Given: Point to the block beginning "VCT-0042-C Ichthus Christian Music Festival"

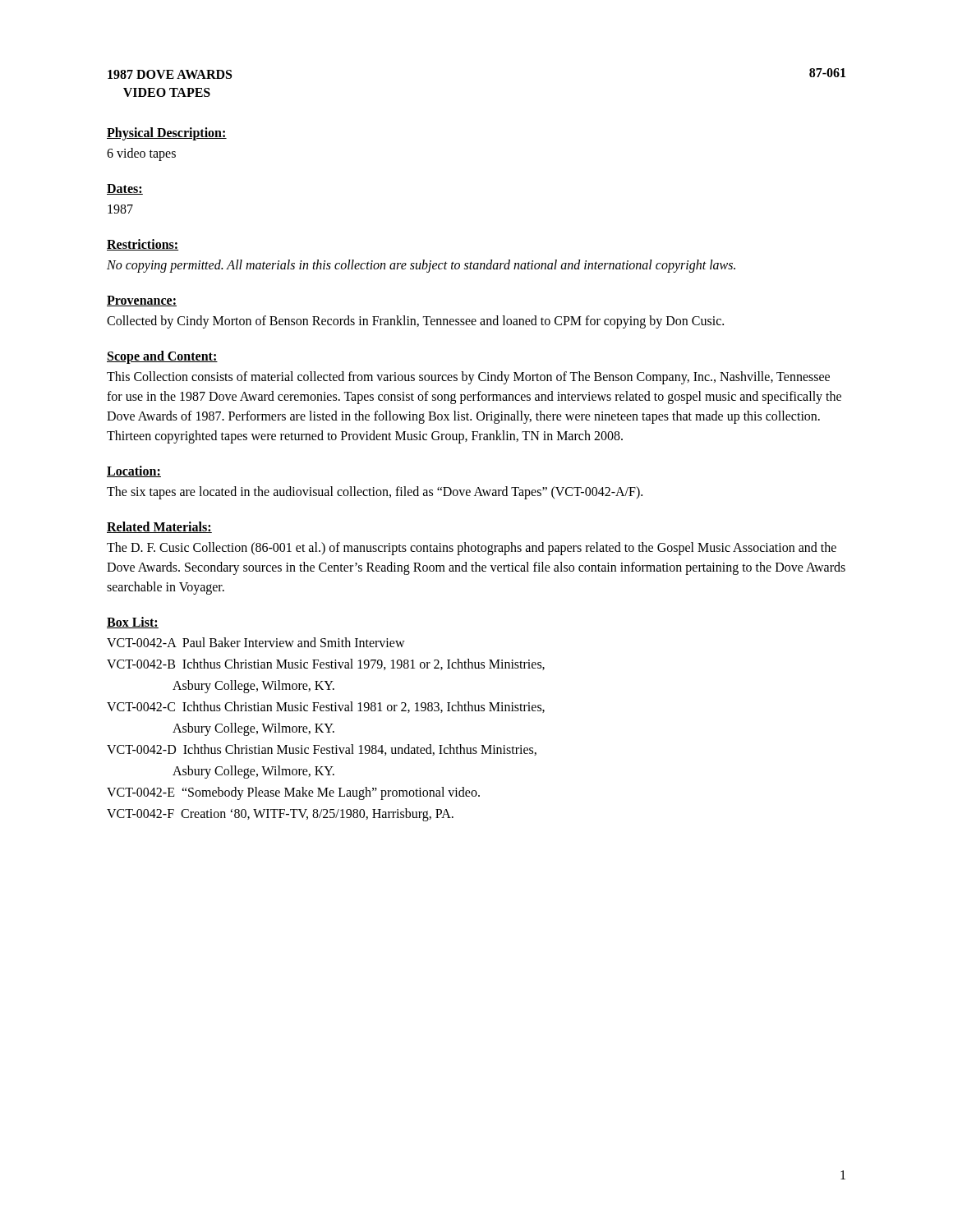Looking at the screenshot, I should click(476, 718).
